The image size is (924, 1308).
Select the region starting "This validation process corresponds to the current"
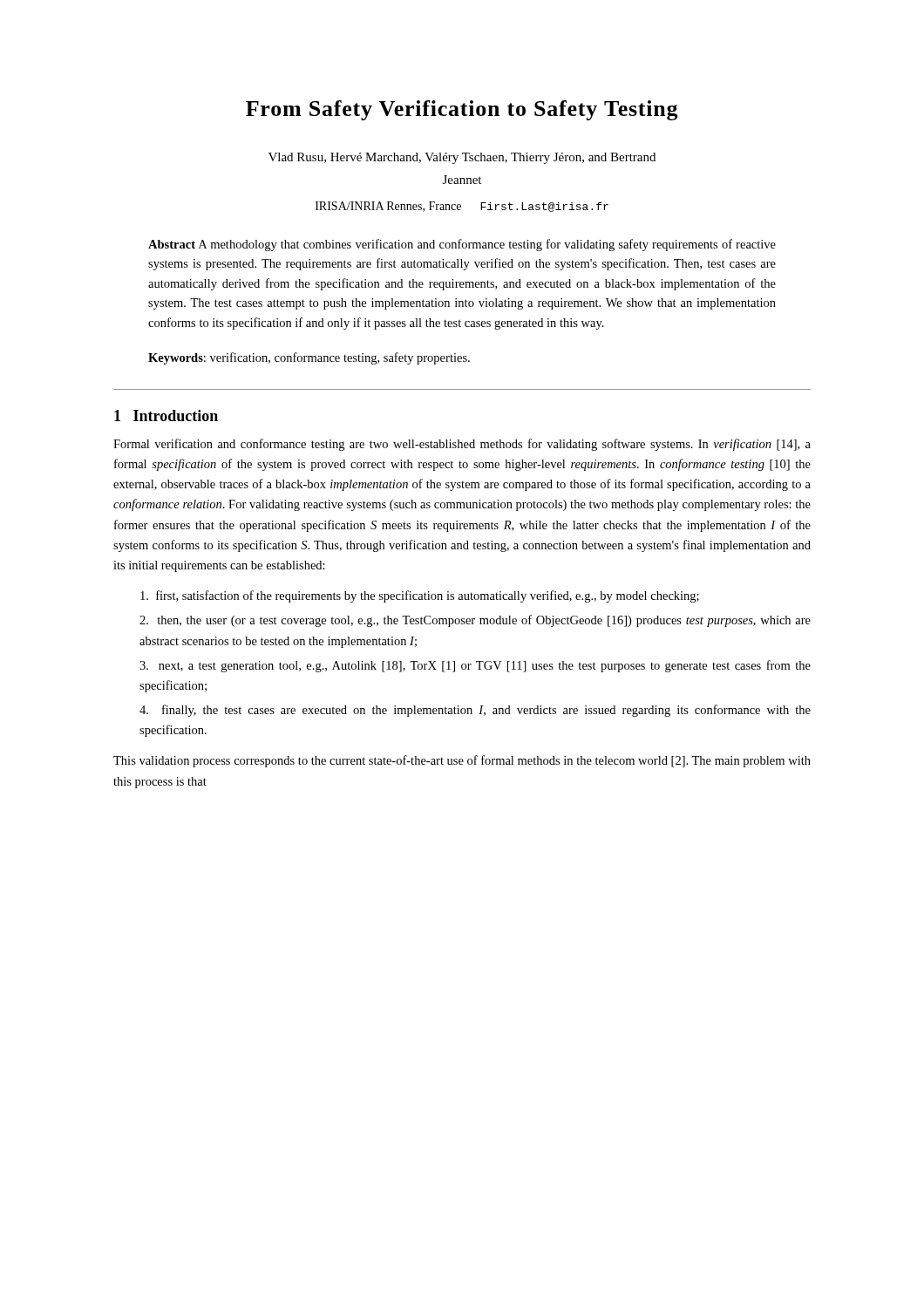pyautogui.click(x=462, y=771)
